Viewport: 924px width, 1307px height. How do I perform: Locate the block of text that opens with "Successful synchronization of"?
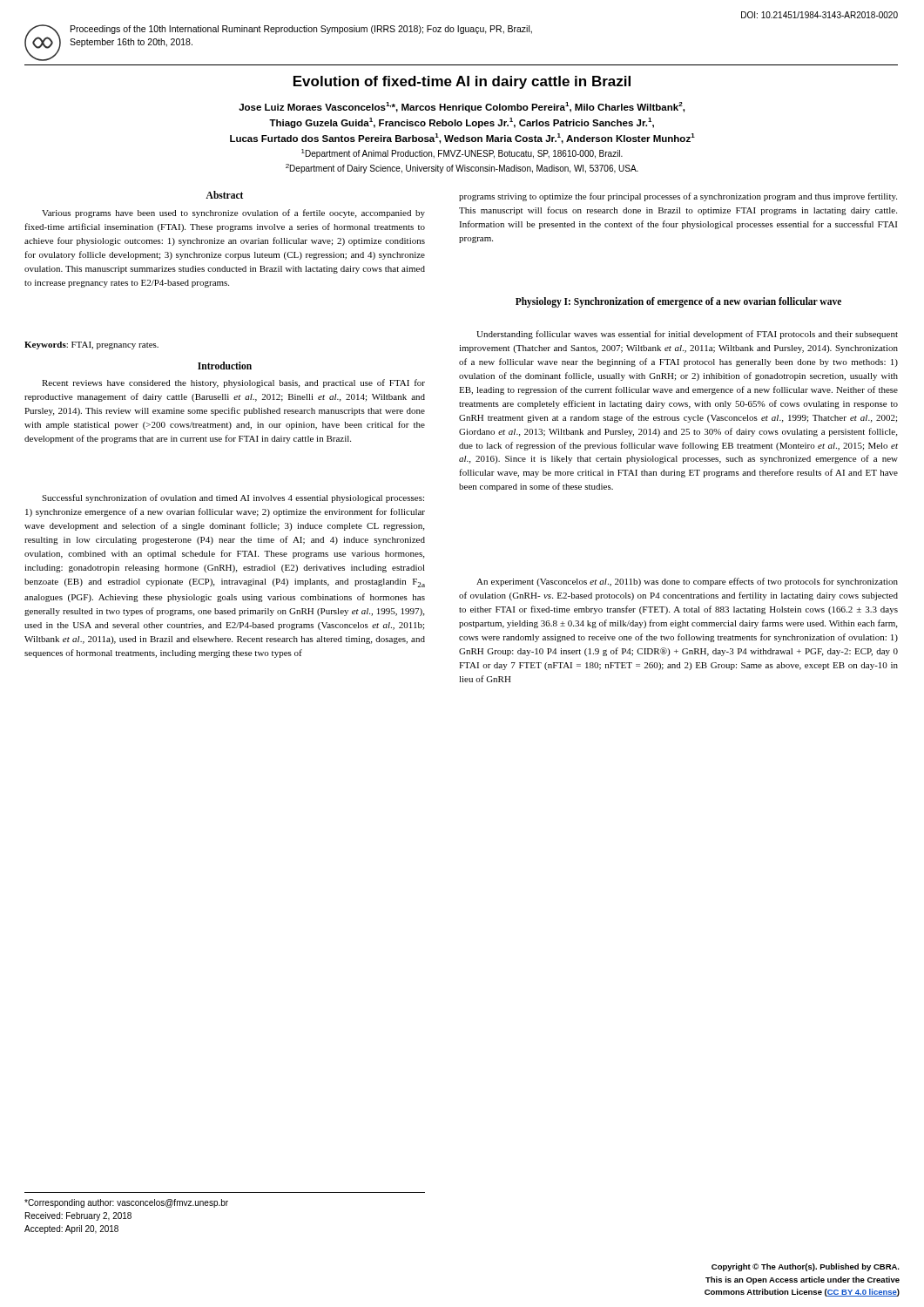[x=225, y=576]
